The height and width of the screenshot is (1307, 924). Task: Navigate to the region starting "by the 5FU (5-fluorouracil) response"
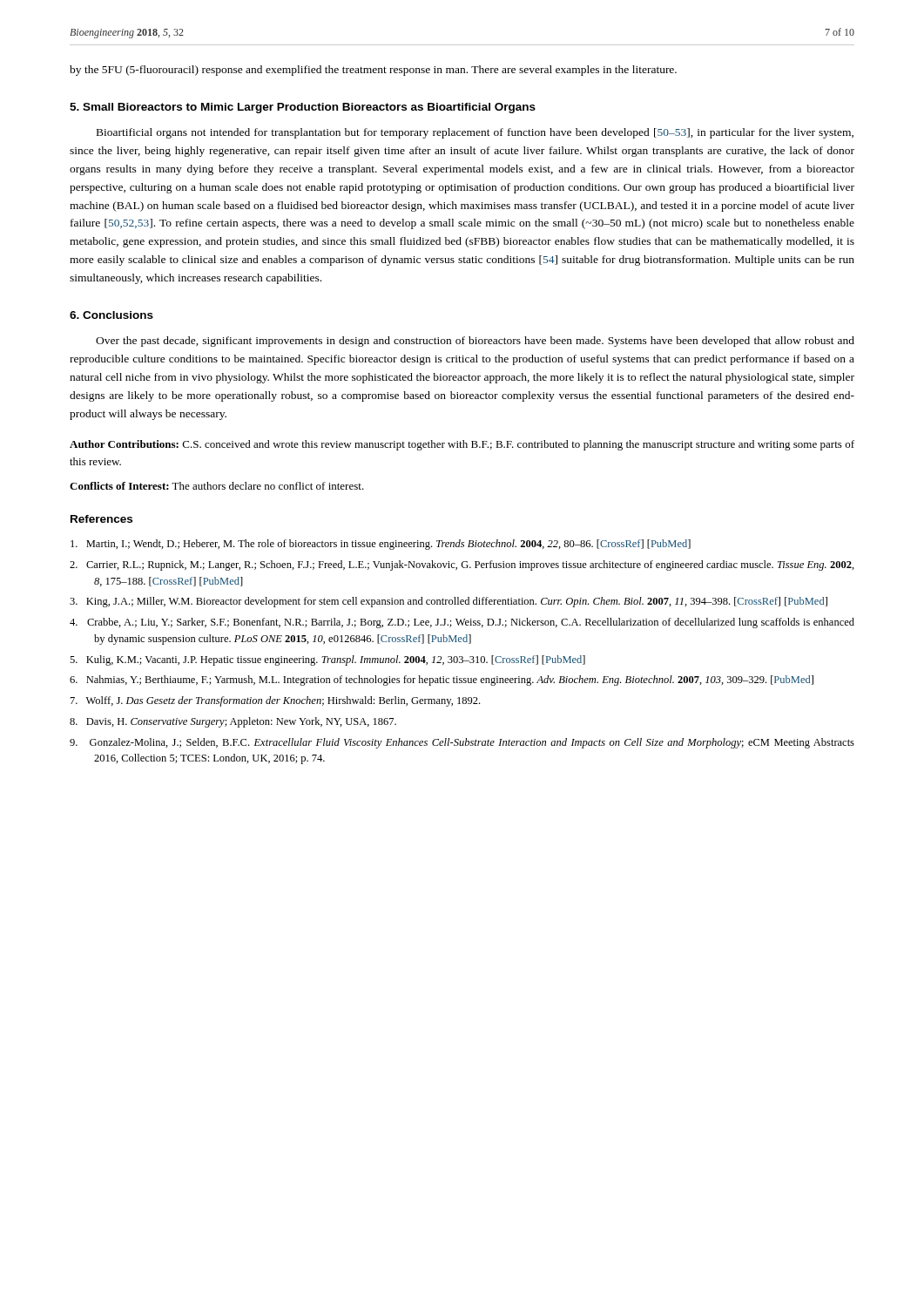tap(373, 69)
